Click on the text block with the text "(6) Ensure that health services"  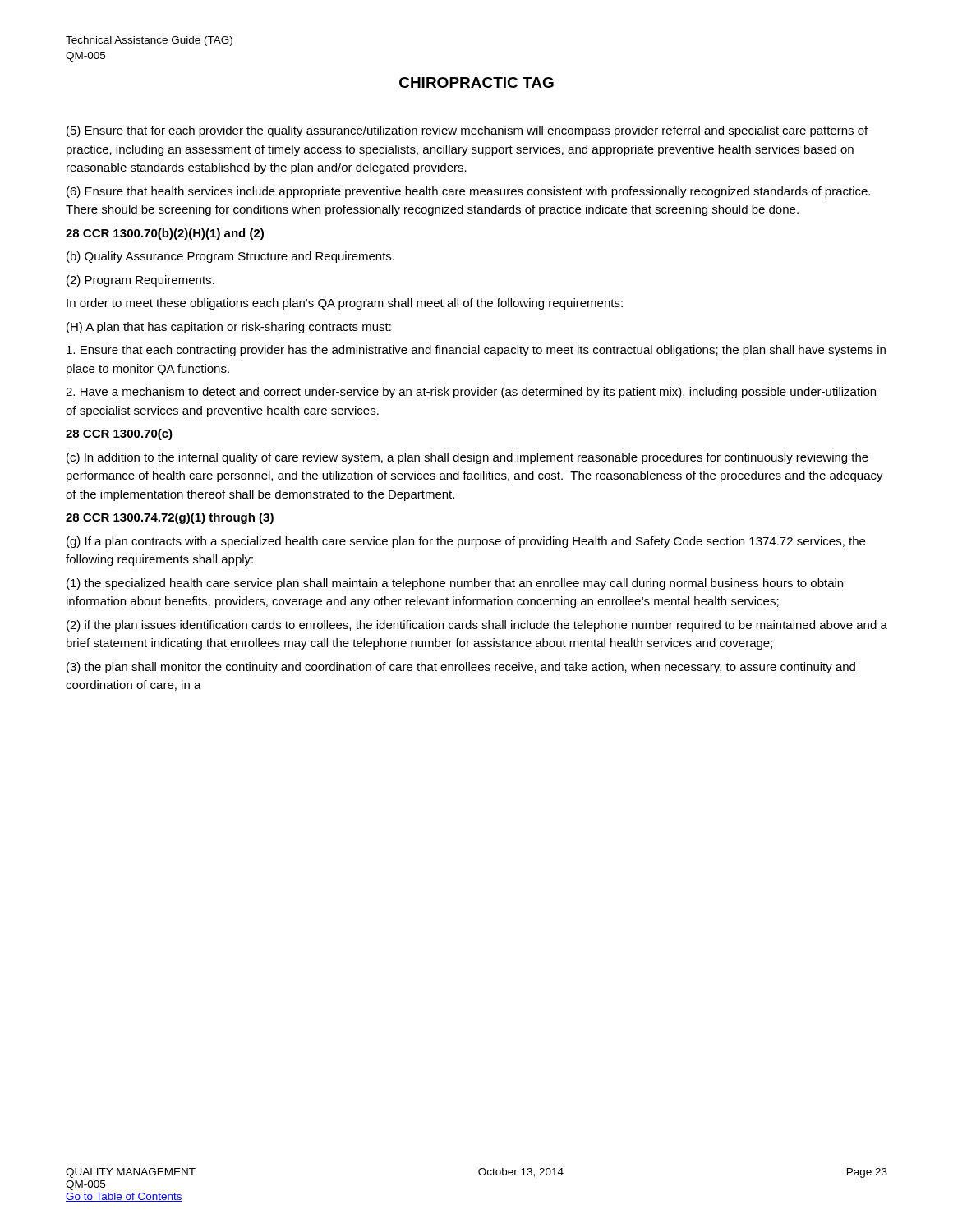[x=470, y=200]
